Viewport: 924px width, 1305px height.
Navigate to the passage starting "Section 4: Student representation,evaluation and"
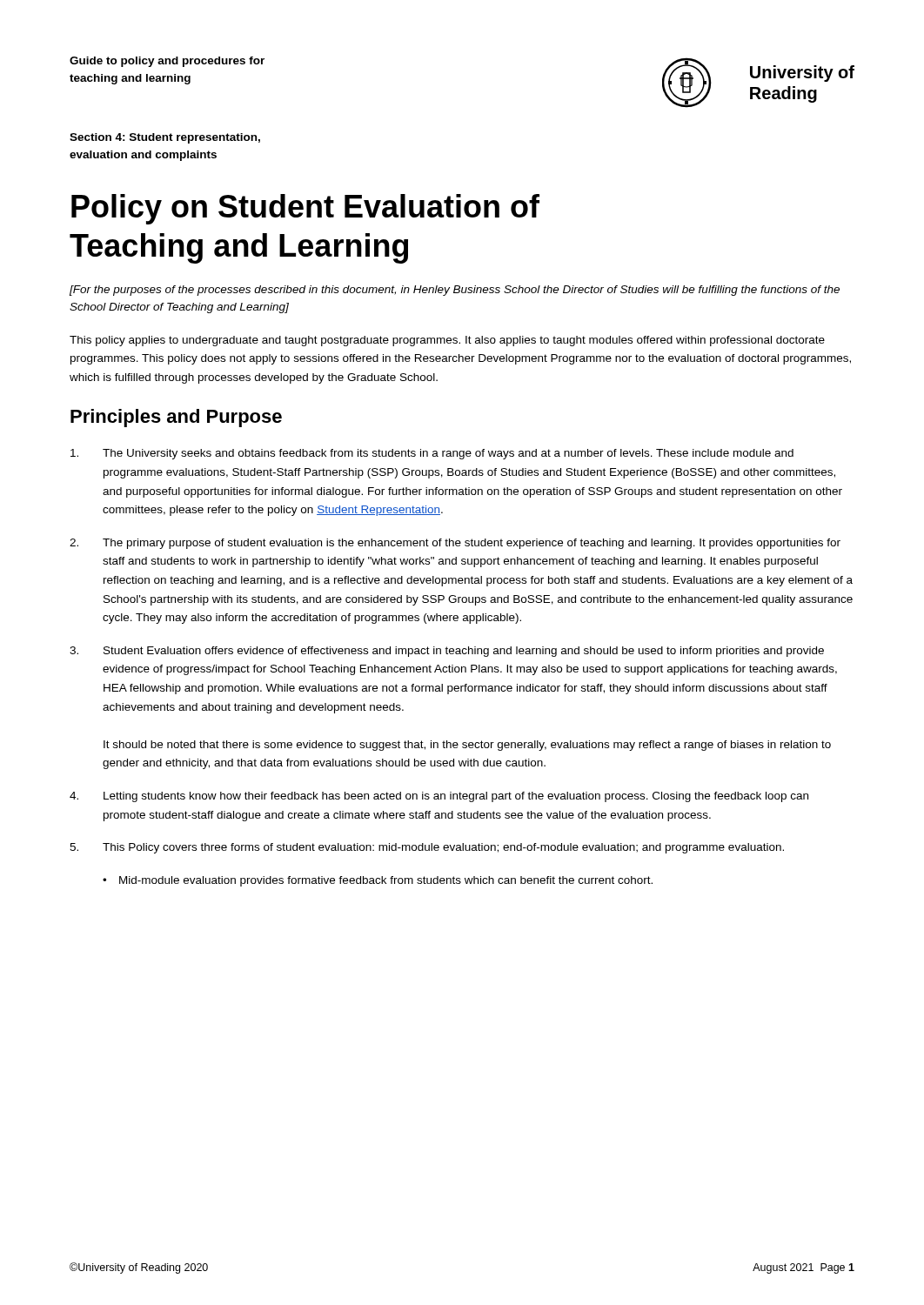165,146
